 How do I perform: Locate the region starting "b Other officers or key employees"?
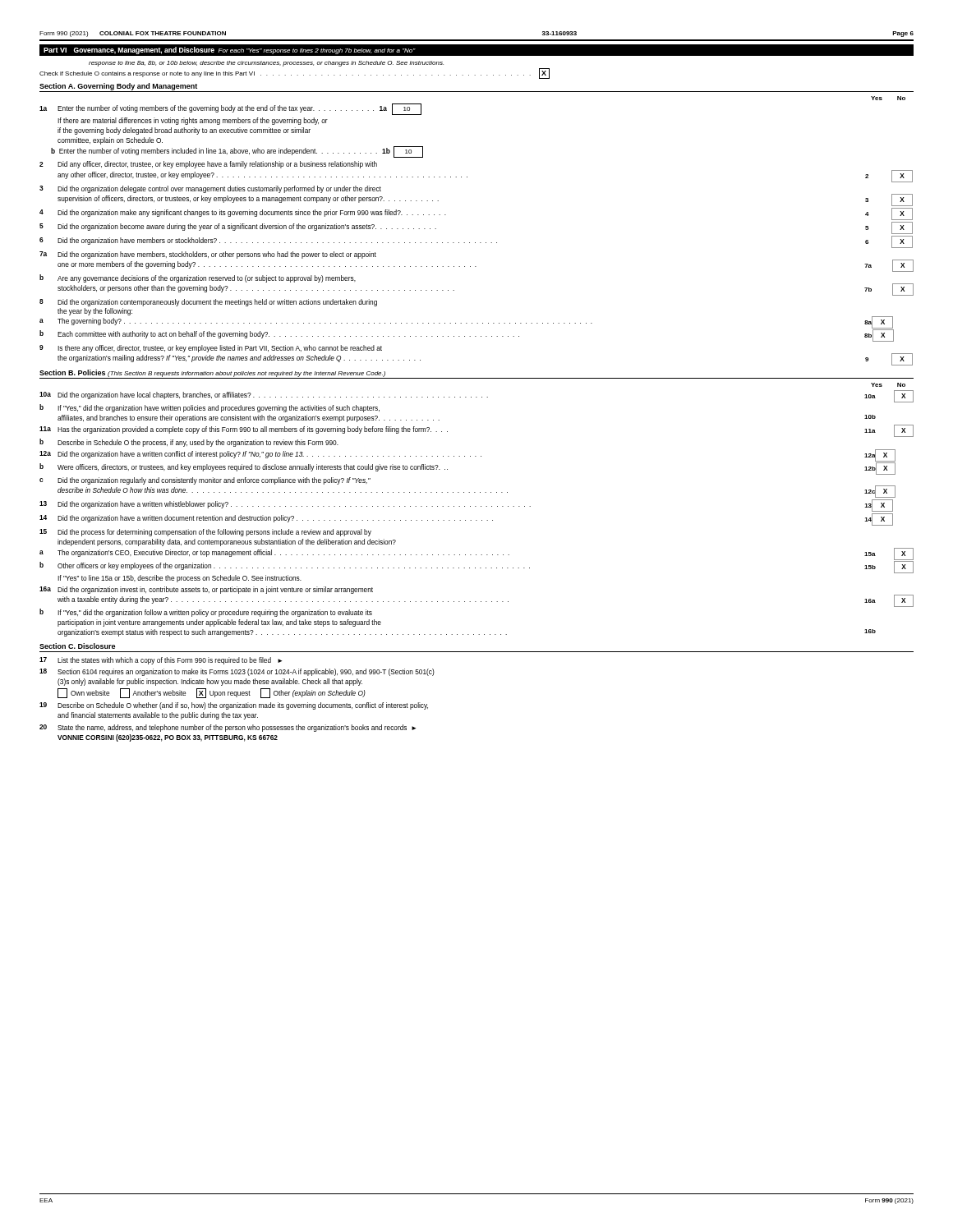pos(476,567)
